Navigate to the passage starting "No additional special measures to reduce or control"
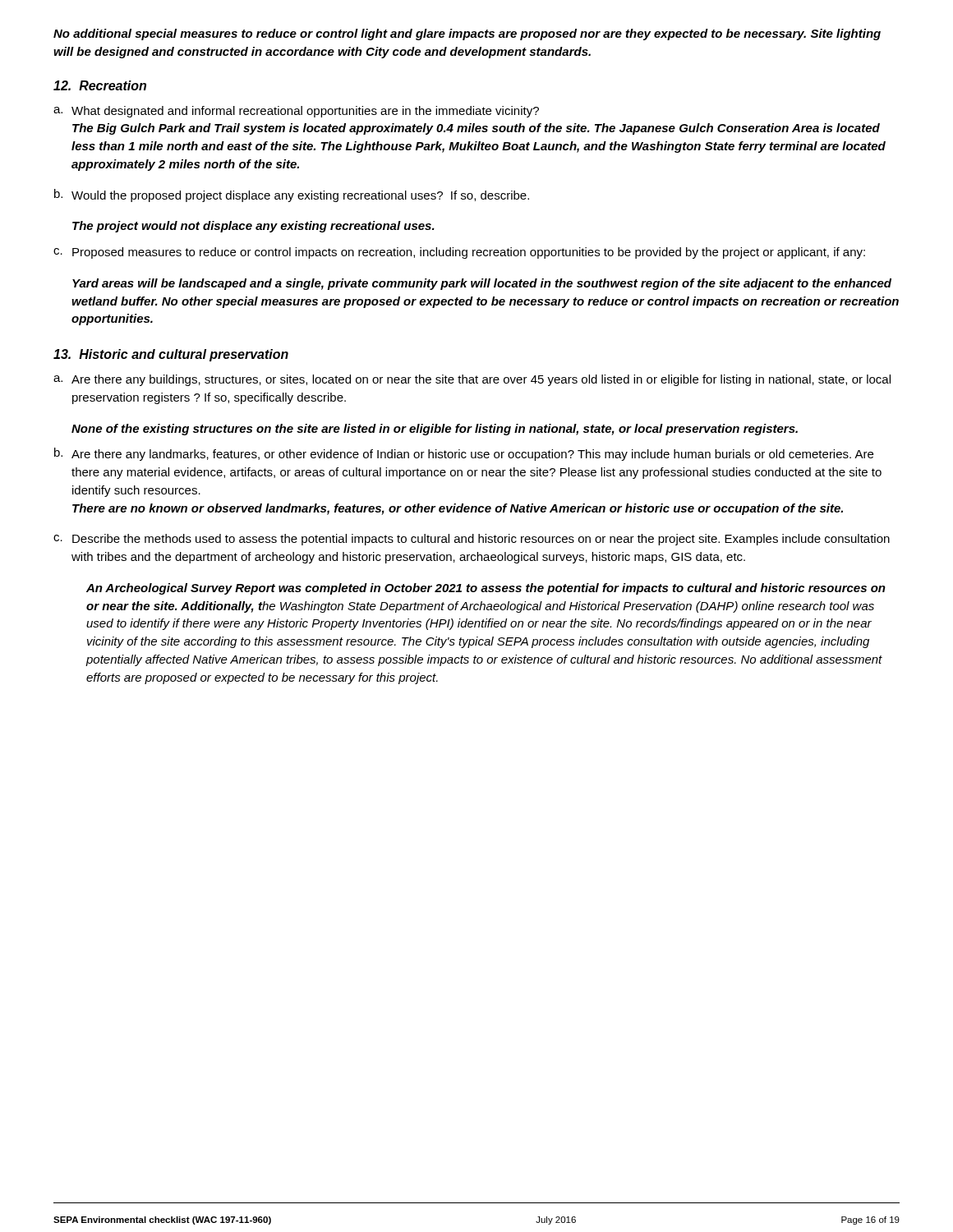This screenshot has width=953, height=1232. (476, 43)
